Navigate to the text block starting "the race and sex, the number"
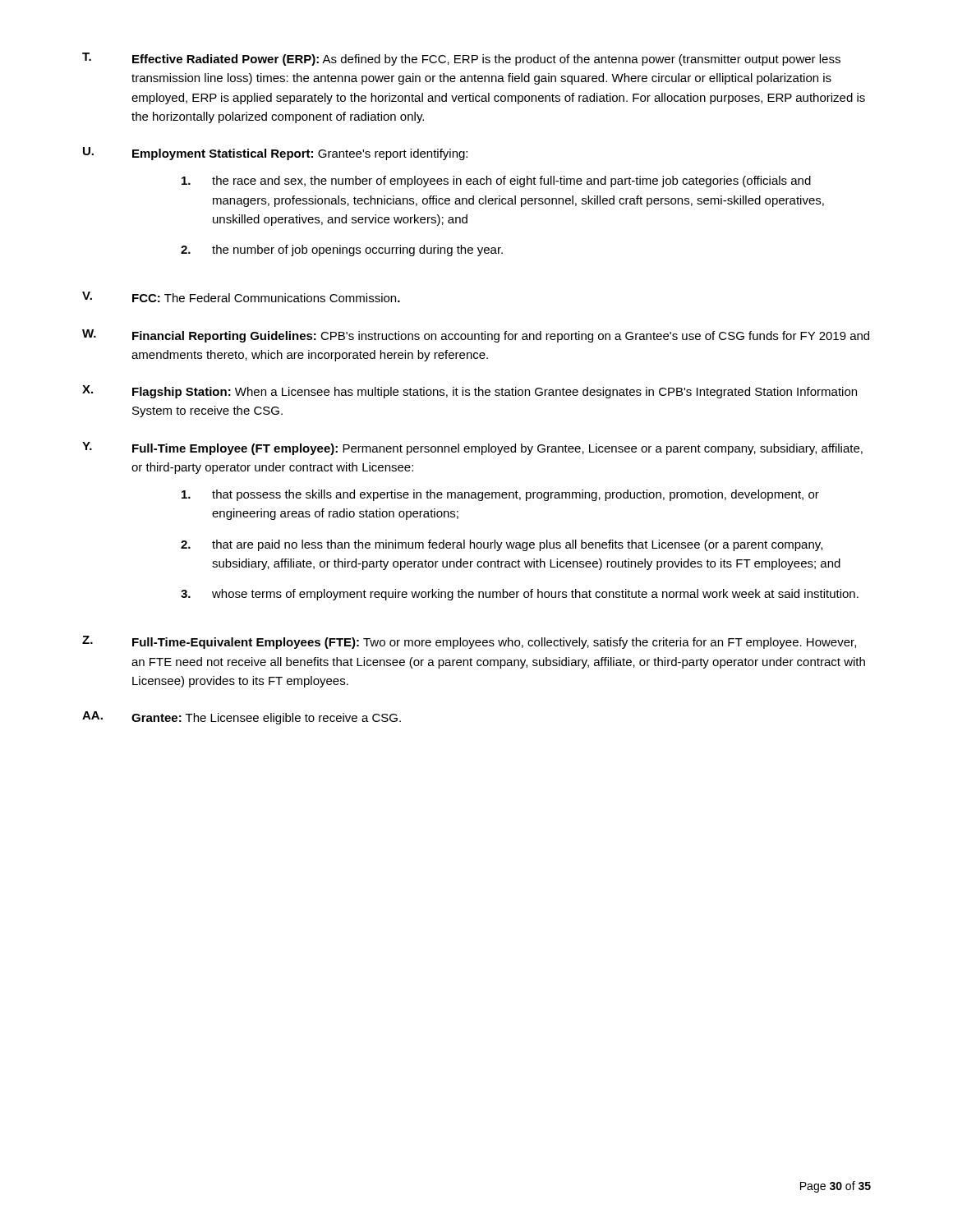The image size is (953, 1232). point(526,200)
